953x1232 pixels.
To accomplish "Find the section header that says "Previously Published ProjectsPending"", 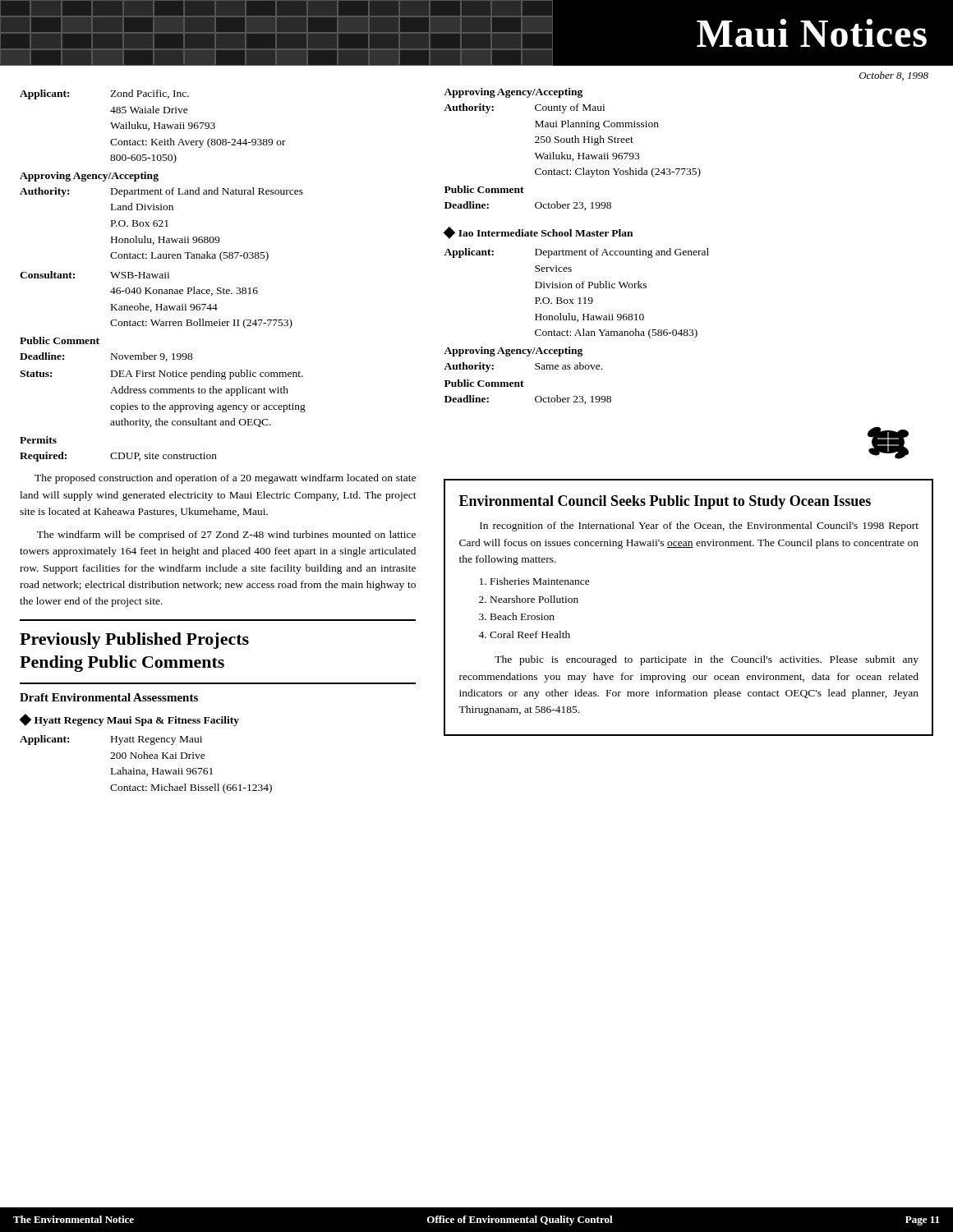I will coord(134,650).
